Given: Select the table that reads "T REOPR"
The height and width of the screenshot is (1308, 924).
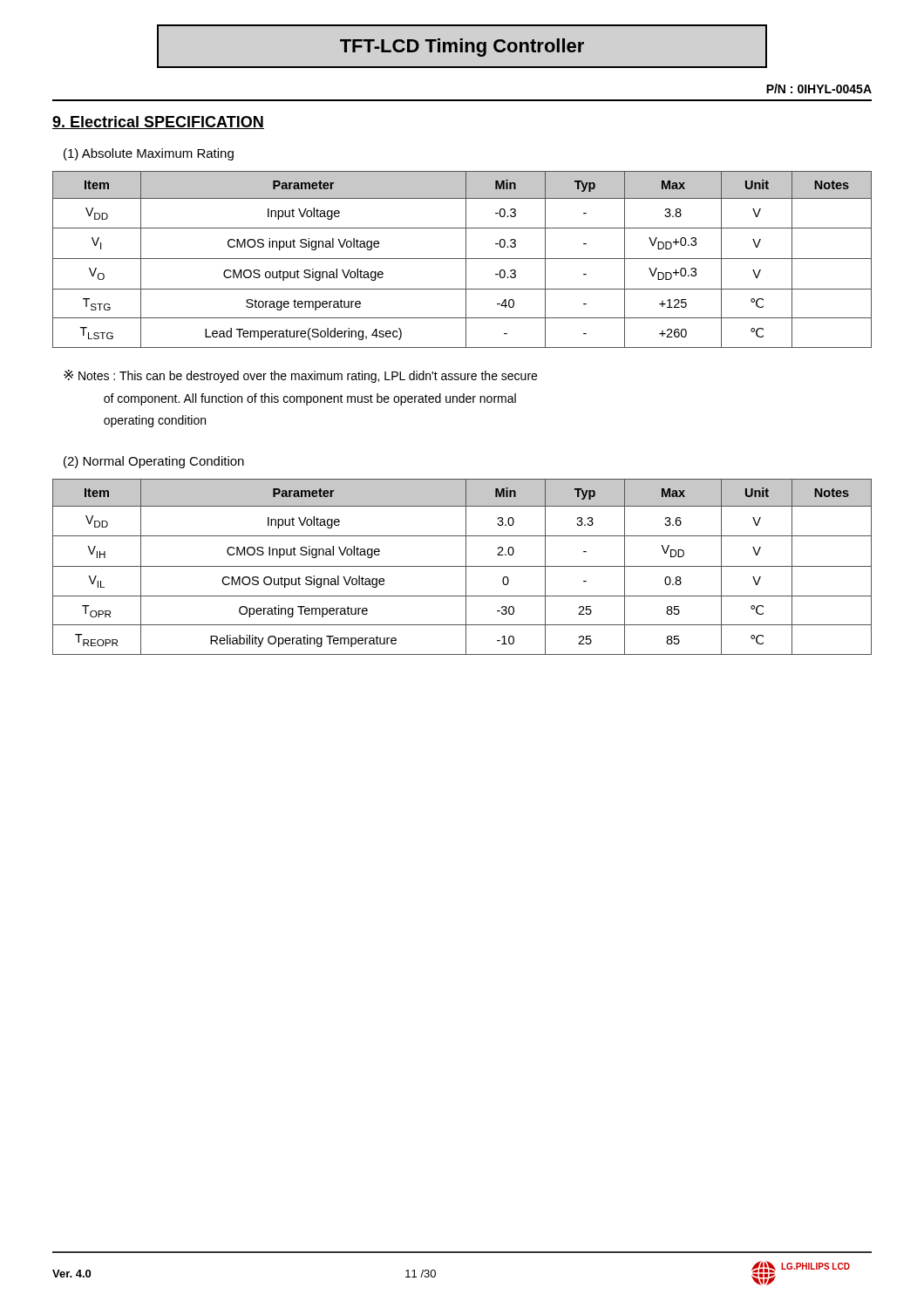Looking at the screenshot, I should coord(462,567).
